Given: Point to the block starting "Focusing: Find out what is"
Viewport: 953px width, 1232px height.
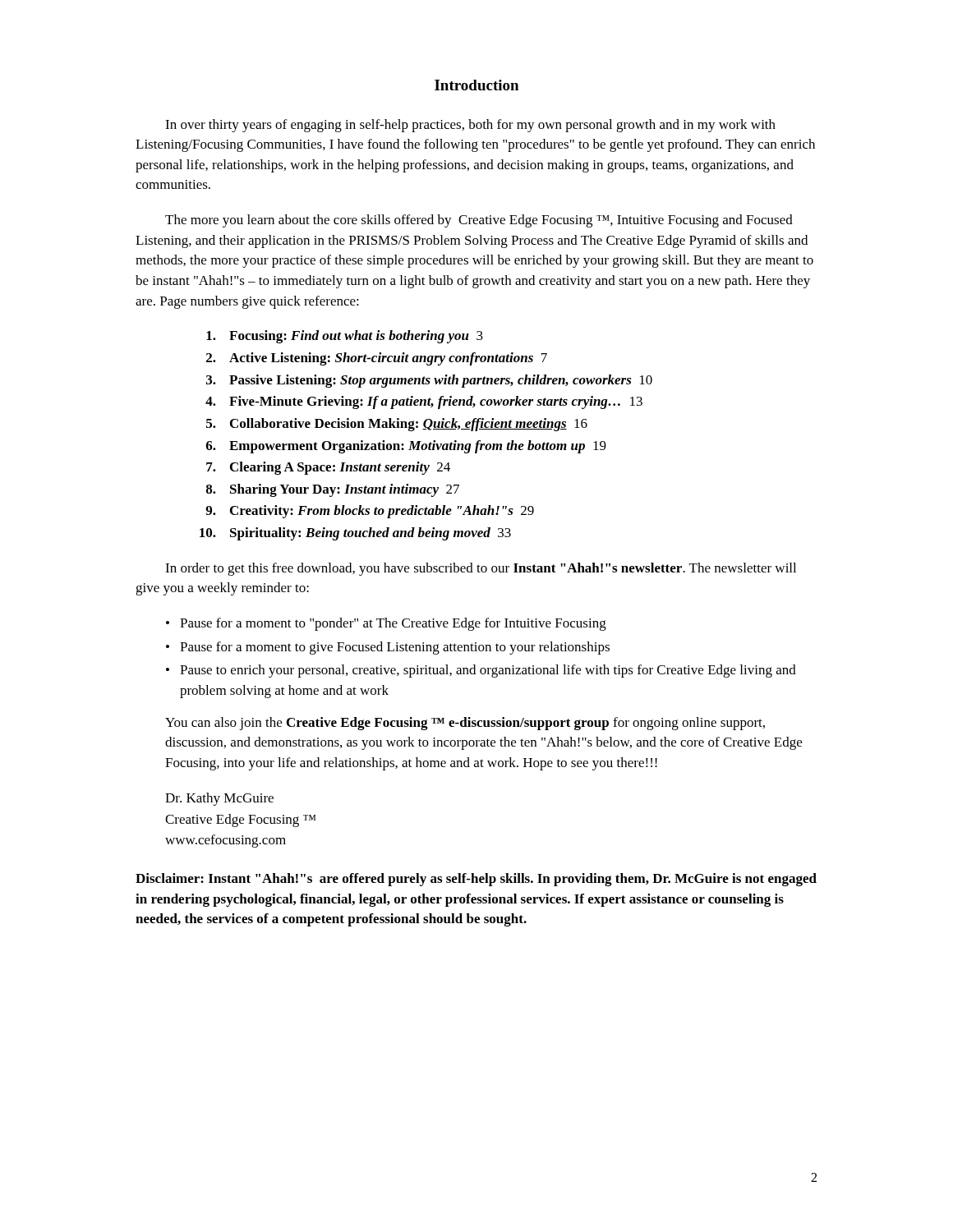Looking at the screenshot, I should [345, 337].
